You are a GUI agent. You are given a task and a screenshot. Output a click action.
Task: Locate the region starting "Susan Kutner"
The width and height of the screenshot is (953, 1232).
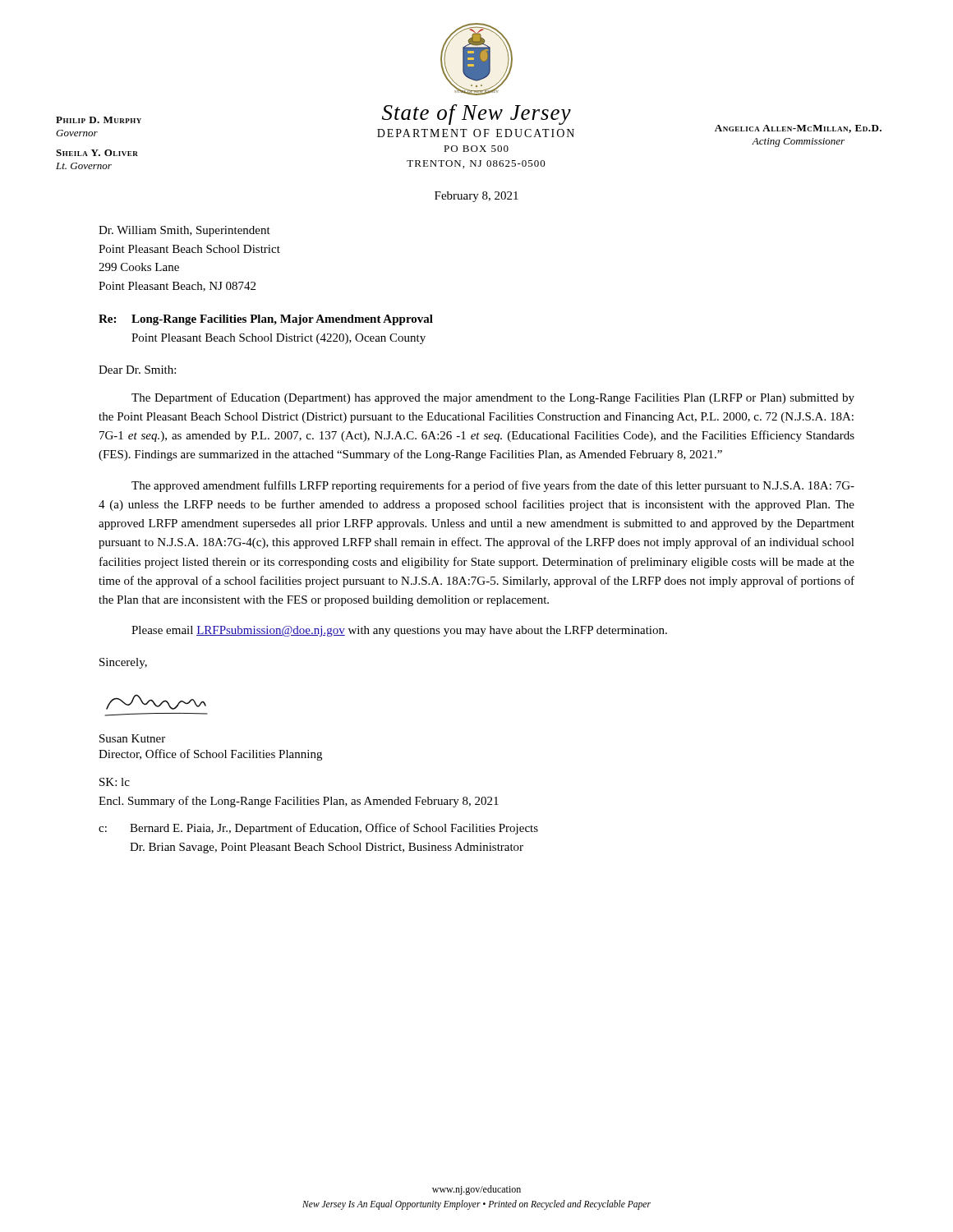[132, 738]
